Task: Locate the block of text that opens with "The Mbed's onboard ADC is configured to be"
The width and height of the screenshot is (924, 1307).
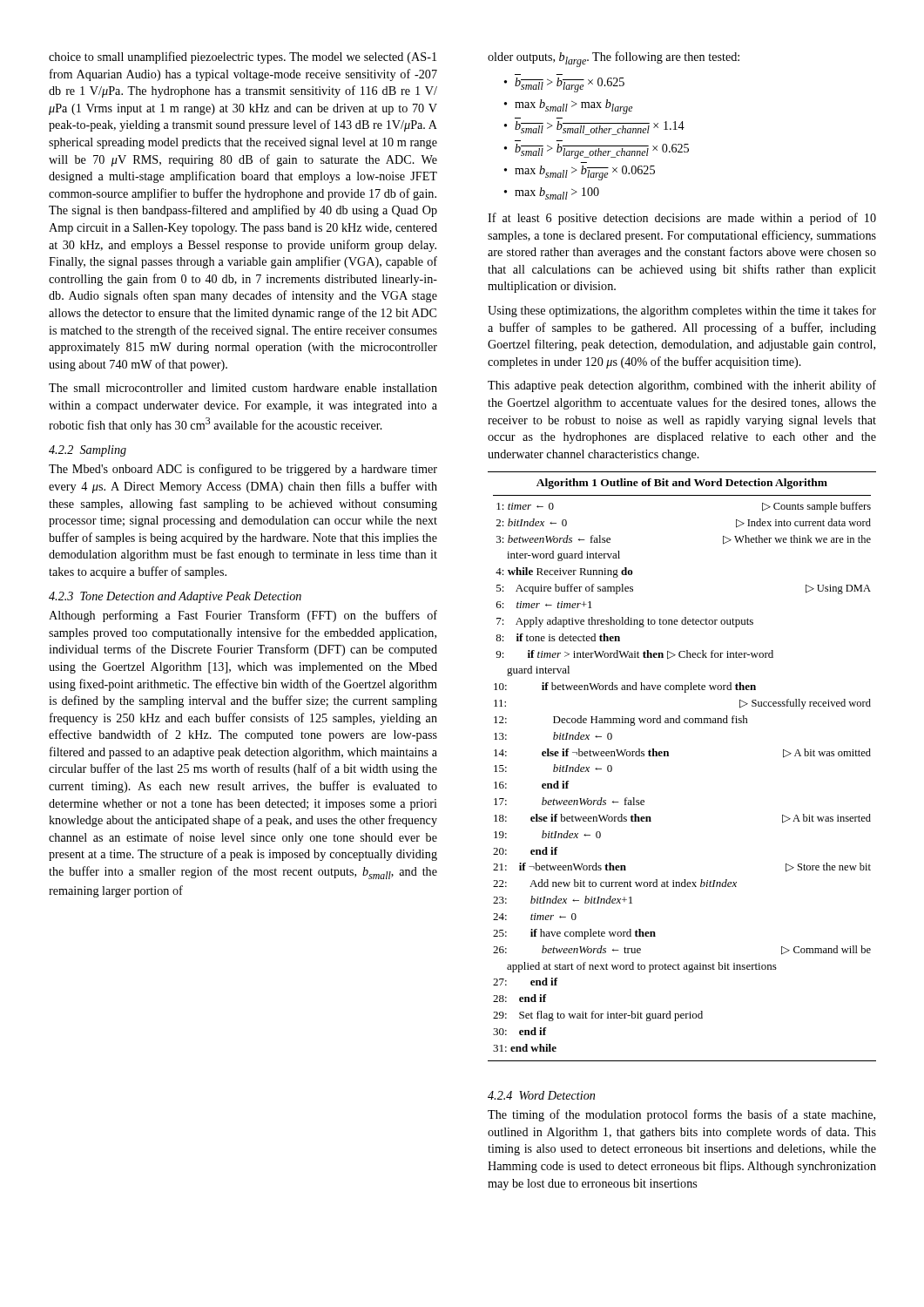Action: pos(243,521)
